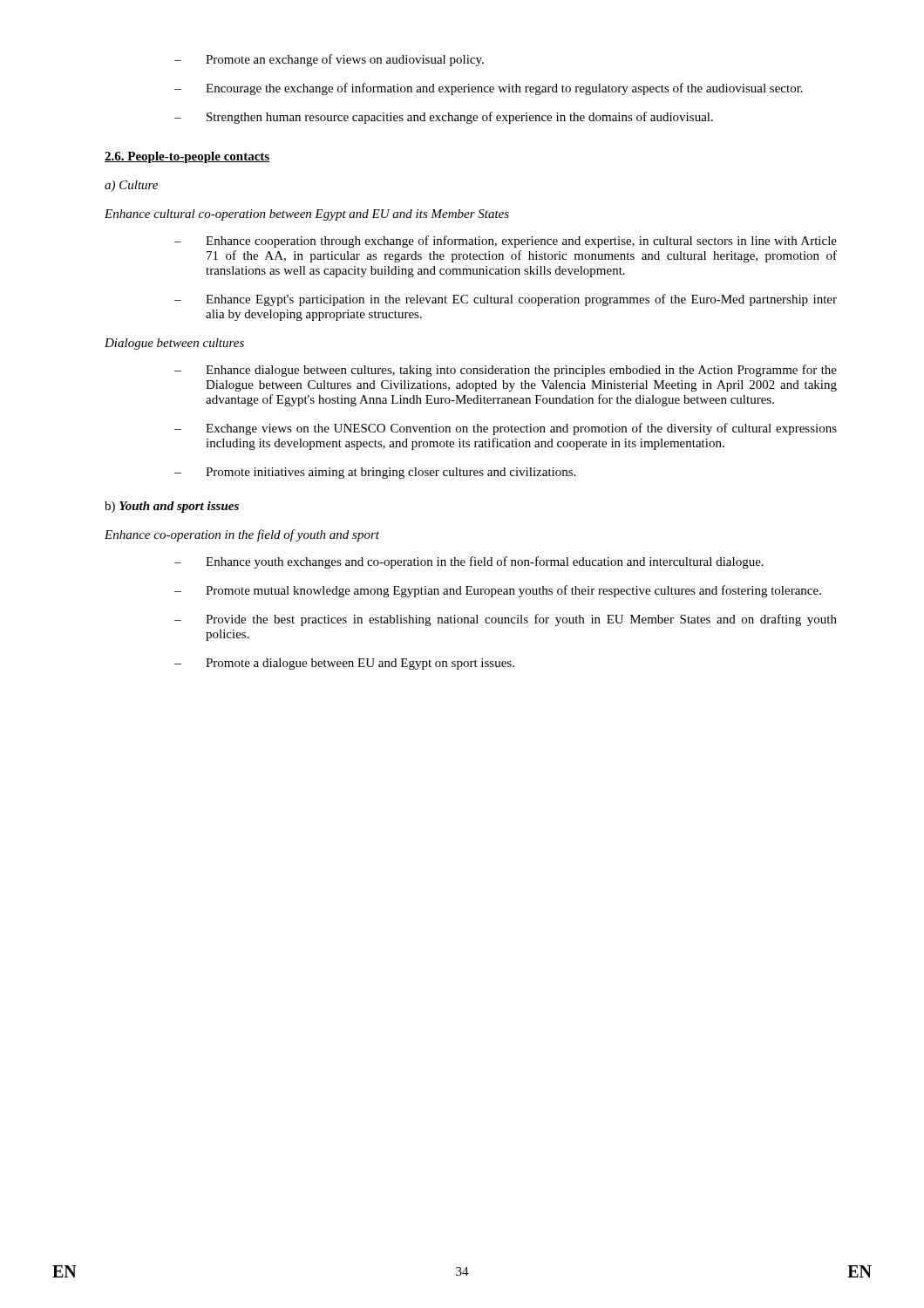Find the text starting "– Promote a dialogue between"

[x=506, y=663]
